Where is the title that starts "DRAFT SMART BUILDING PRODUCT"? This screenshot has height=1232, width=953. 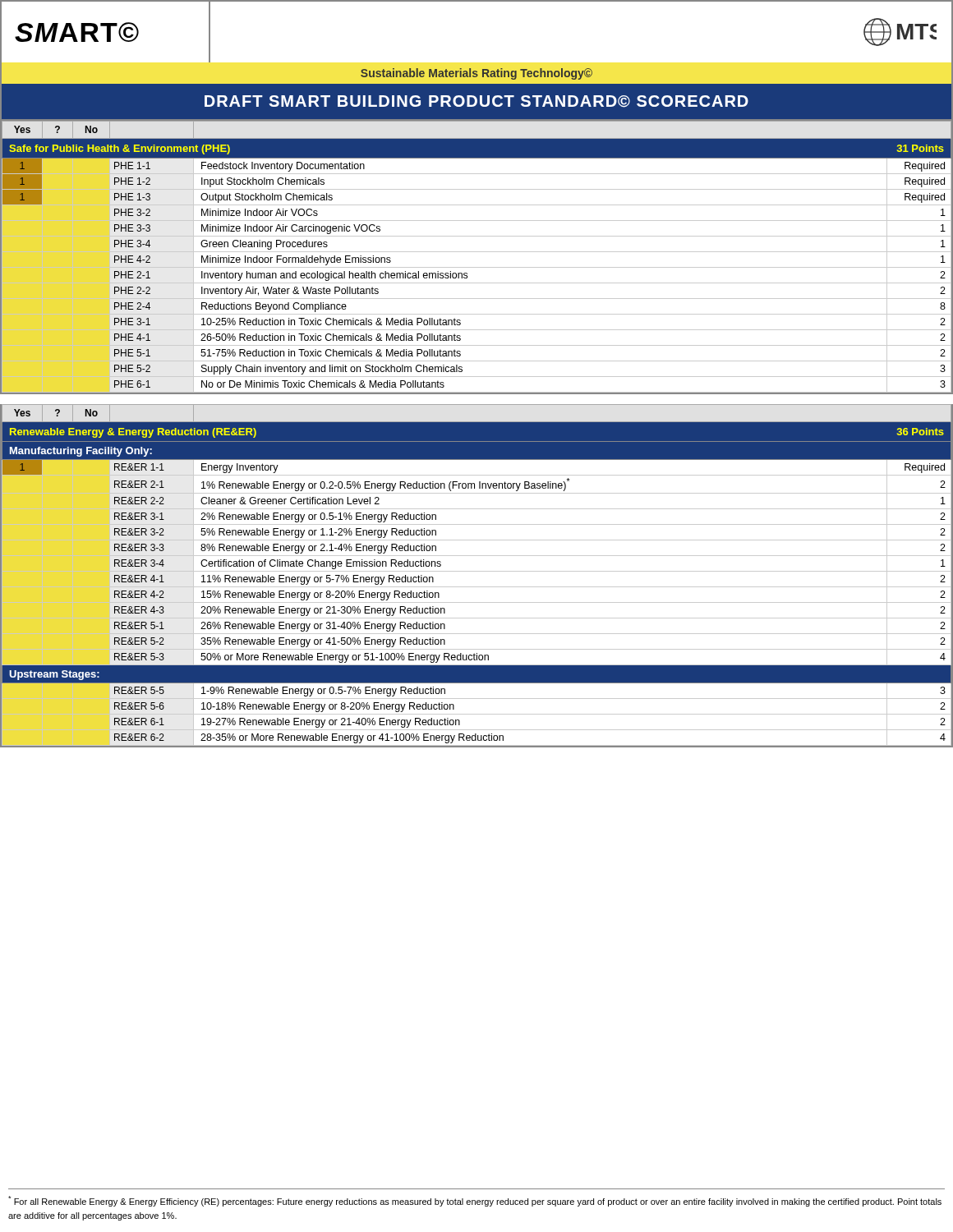pyautogui.click(x=476, y=101)
